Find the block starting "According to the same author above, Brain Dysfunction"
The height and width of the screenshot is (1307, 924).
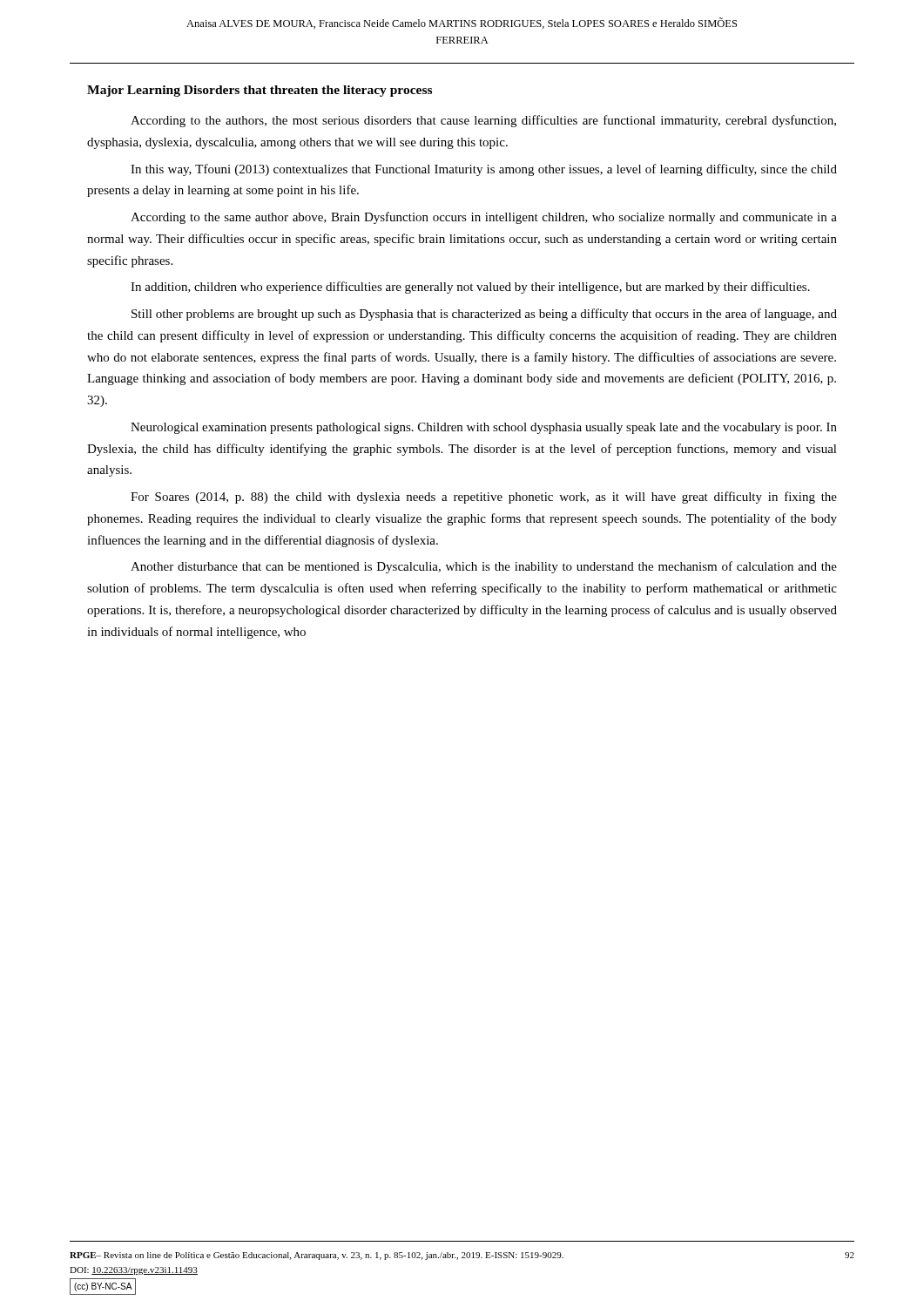click(x=462, y=239)
